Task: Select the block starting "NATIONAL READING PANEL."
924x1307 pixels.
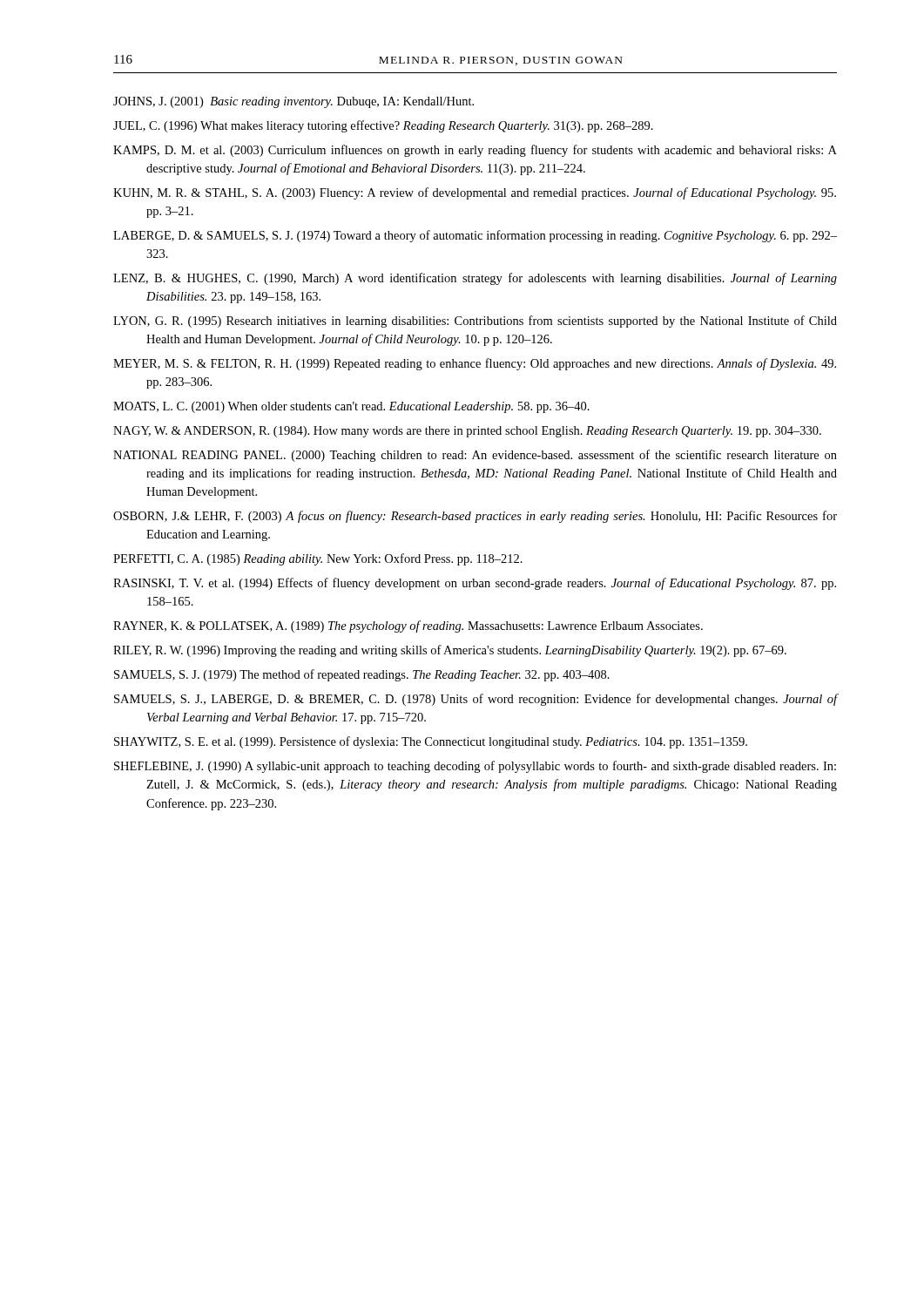Action: point(475,473)
